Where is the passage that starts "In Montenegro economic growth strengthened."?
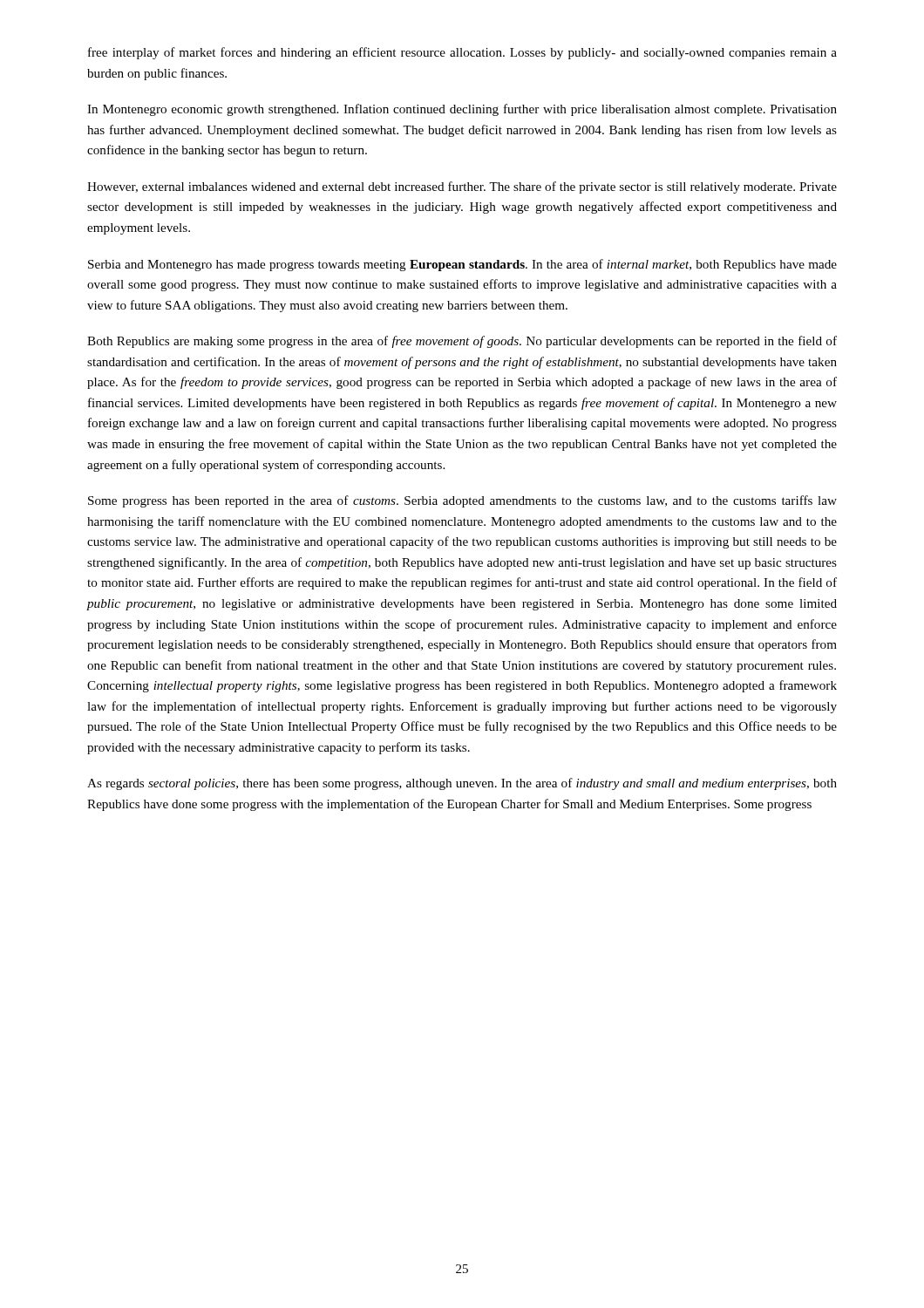924x1308 pixels. (x=462, y=129)
